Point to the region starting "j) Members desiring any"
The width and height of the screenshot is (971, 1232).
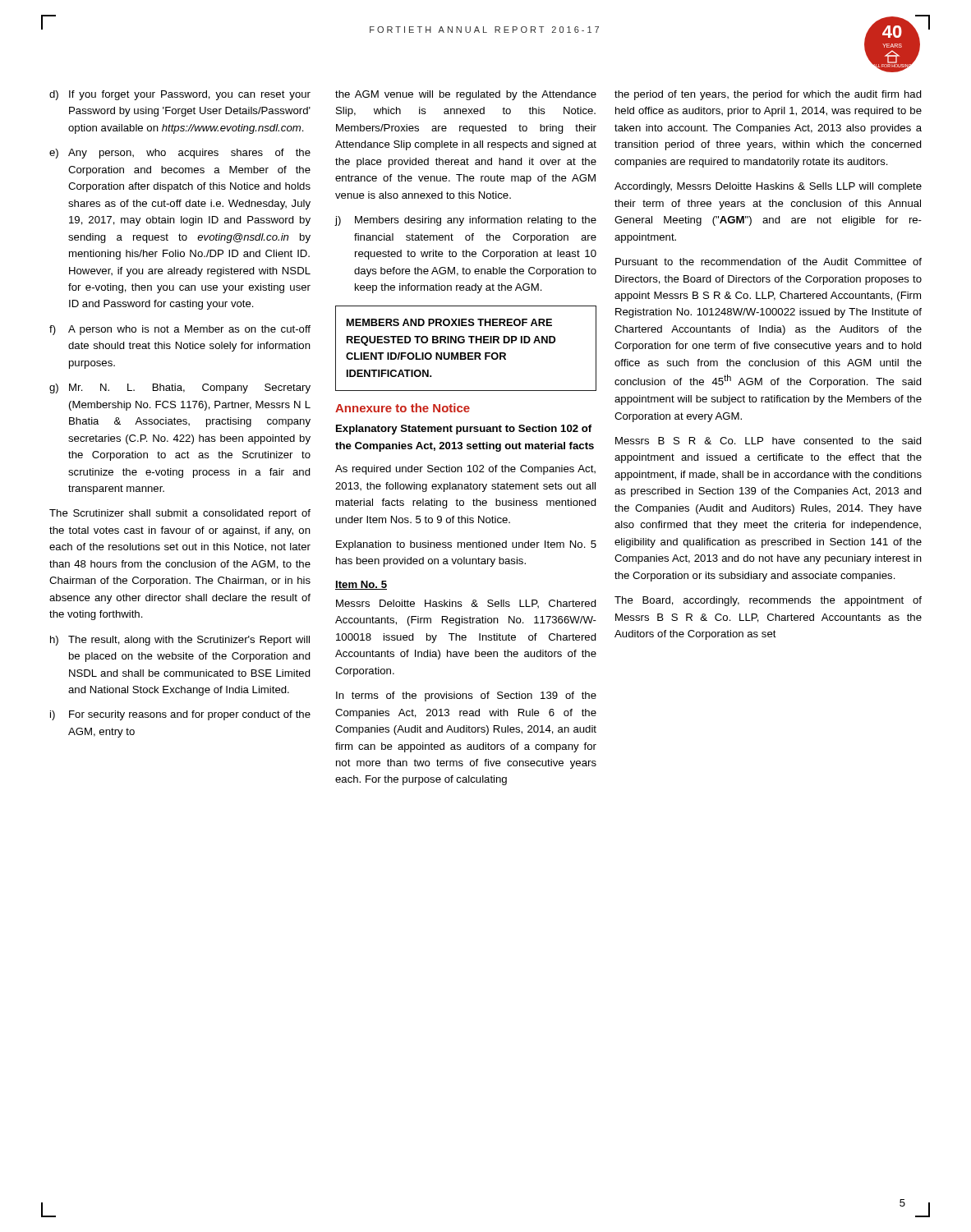pyautogui.click(x=466, y=254)
